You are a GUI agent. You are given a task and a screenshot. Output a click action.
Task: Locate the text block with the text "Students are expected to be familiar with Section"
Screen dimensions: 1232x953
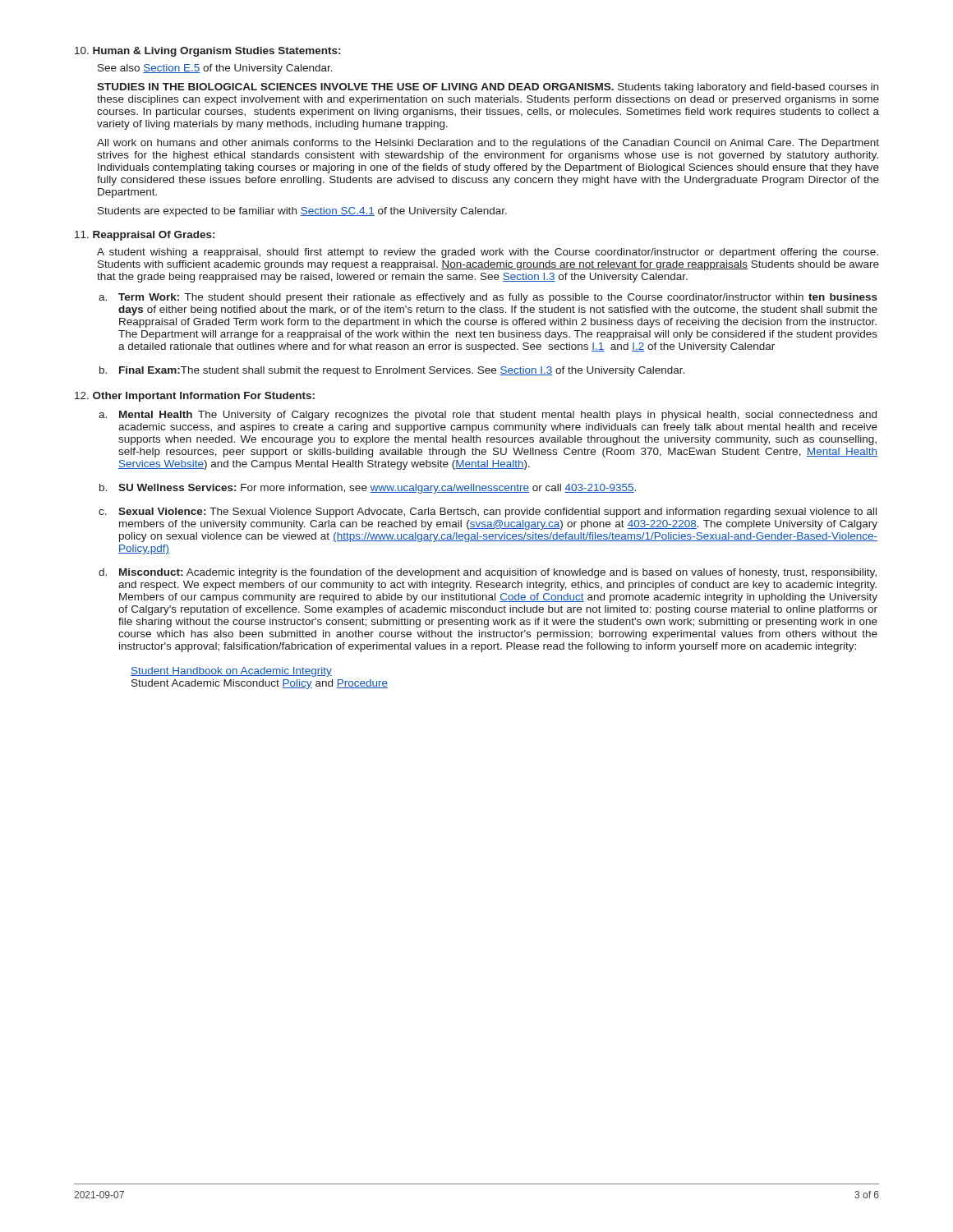302,211
